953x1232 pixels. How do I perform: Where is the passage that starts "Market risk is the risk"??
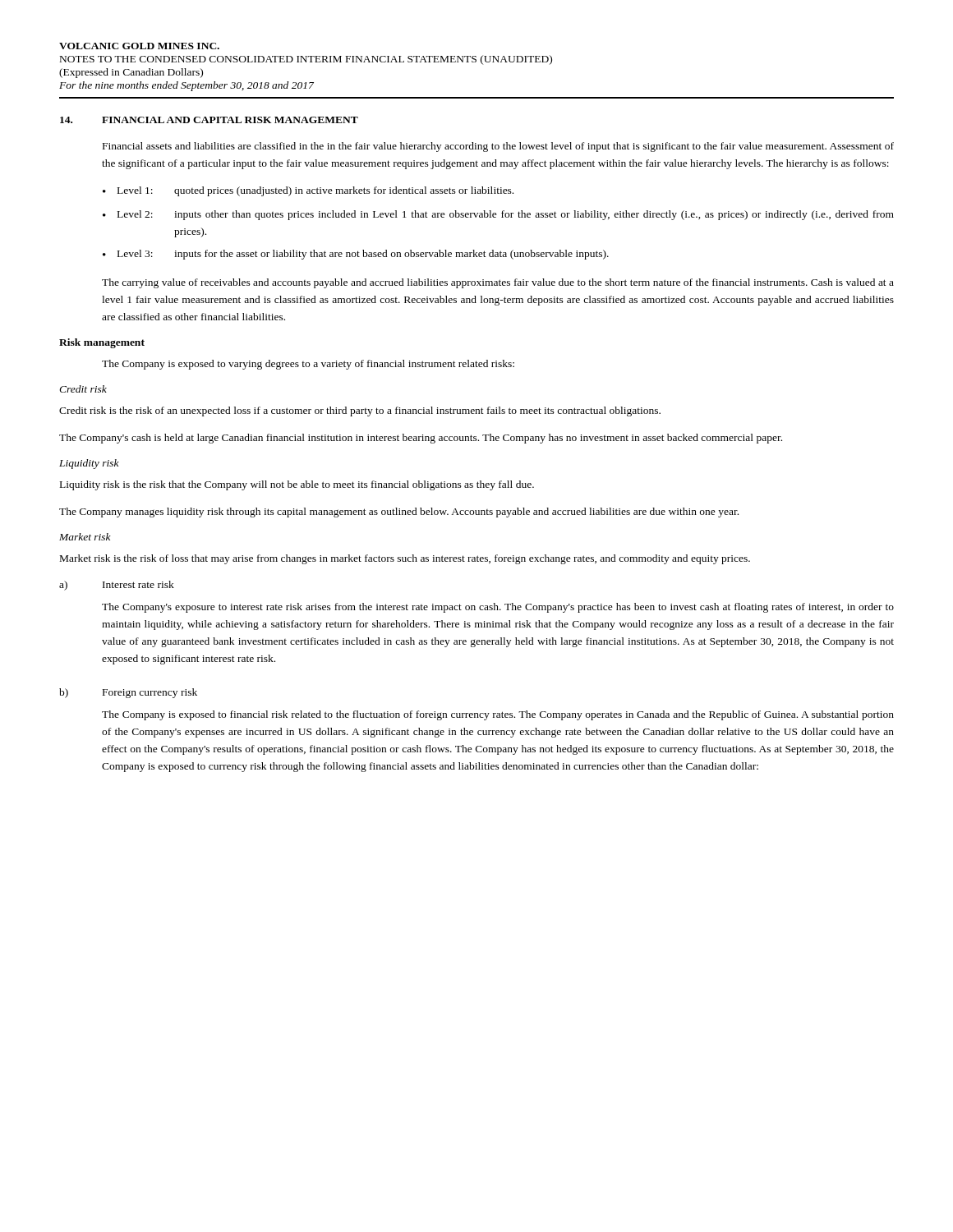click(x=405, y=558)
